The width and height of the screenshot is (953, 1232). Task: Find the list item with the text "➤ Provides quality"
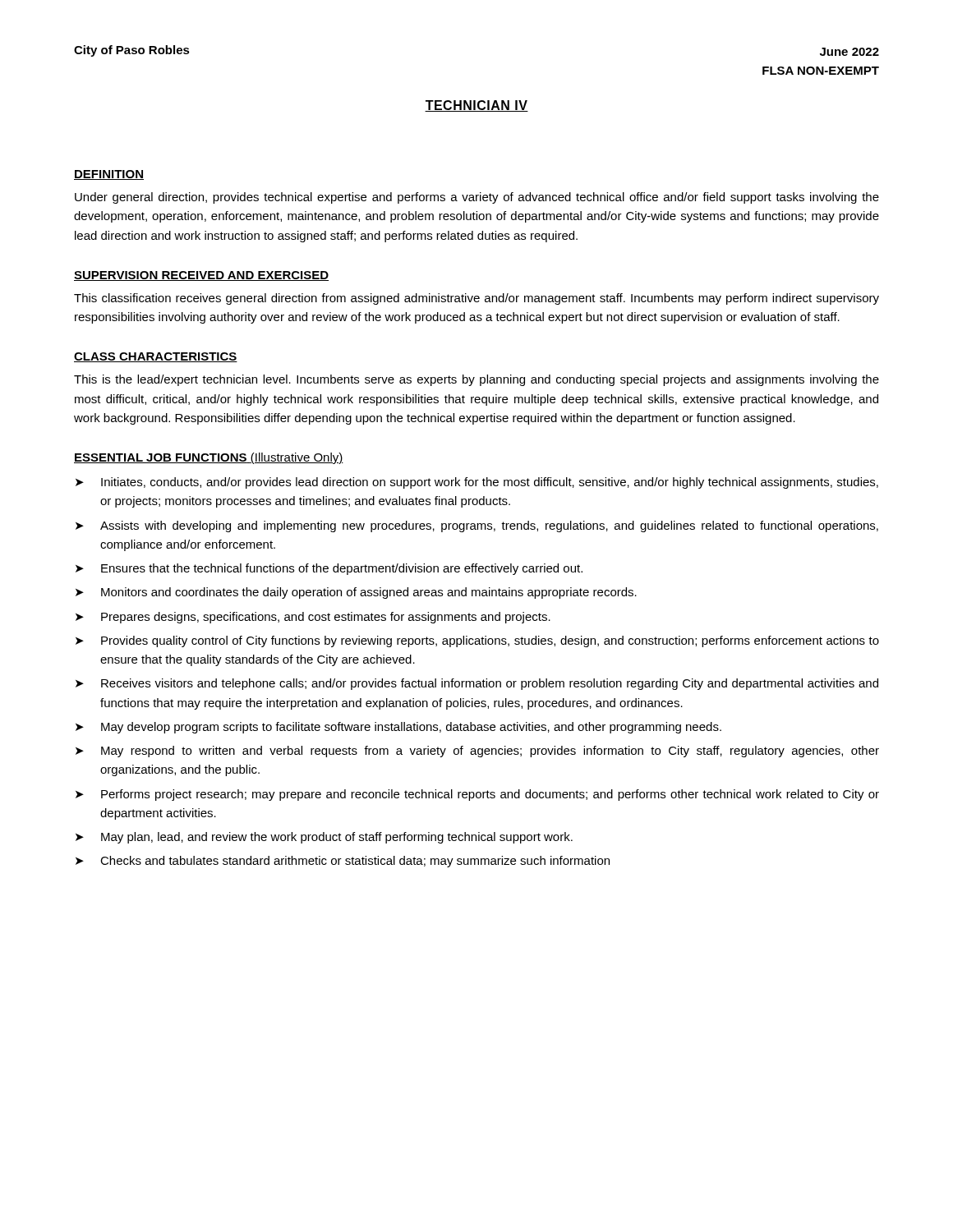[x=476, y=650]
